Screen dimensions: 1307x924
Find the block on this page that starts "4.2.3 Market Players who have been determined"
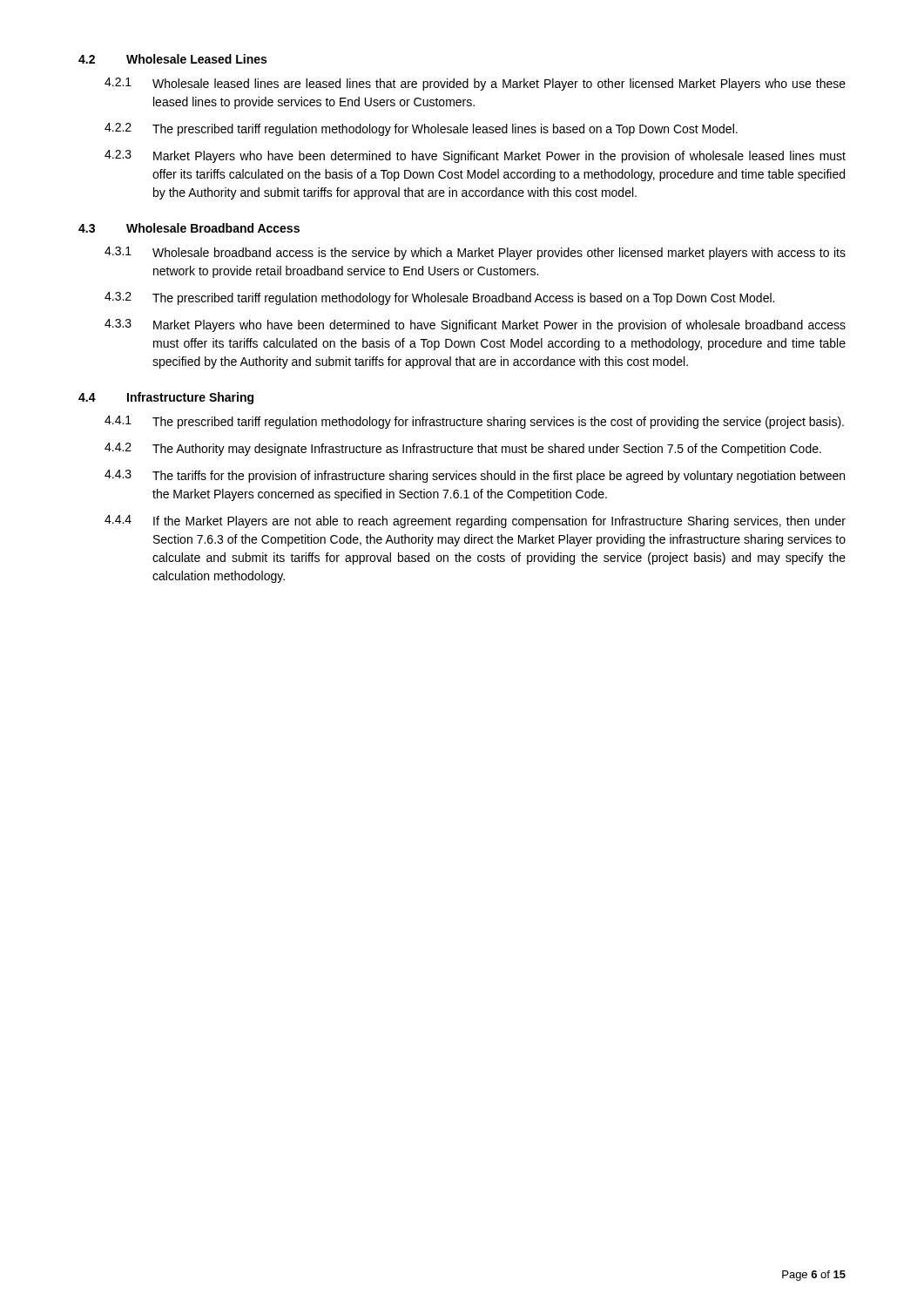tap(462, 175)
